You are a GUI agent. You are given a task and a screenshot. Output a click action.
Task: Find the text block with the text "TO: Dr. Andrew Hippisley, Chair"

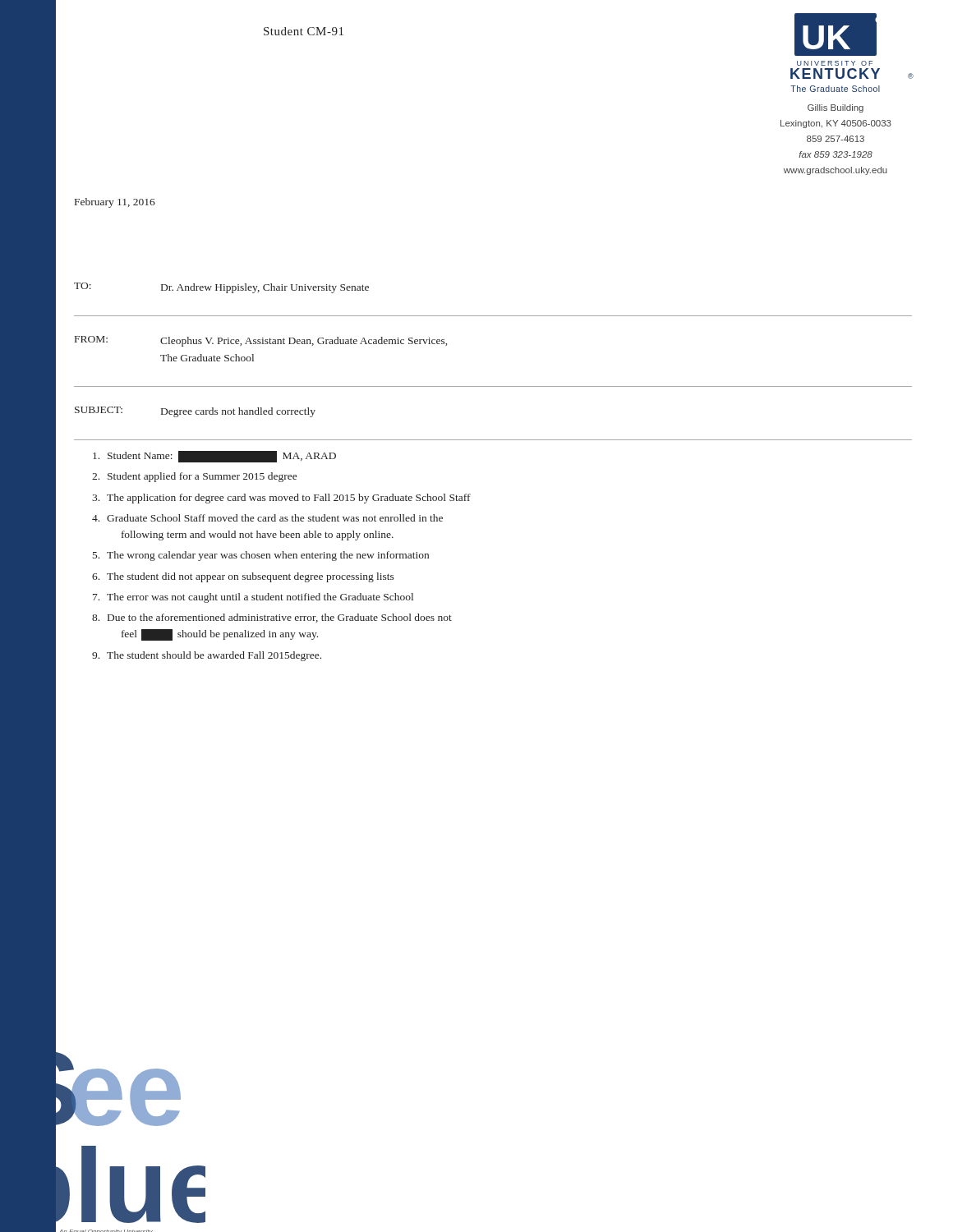(x=221, y=288)
